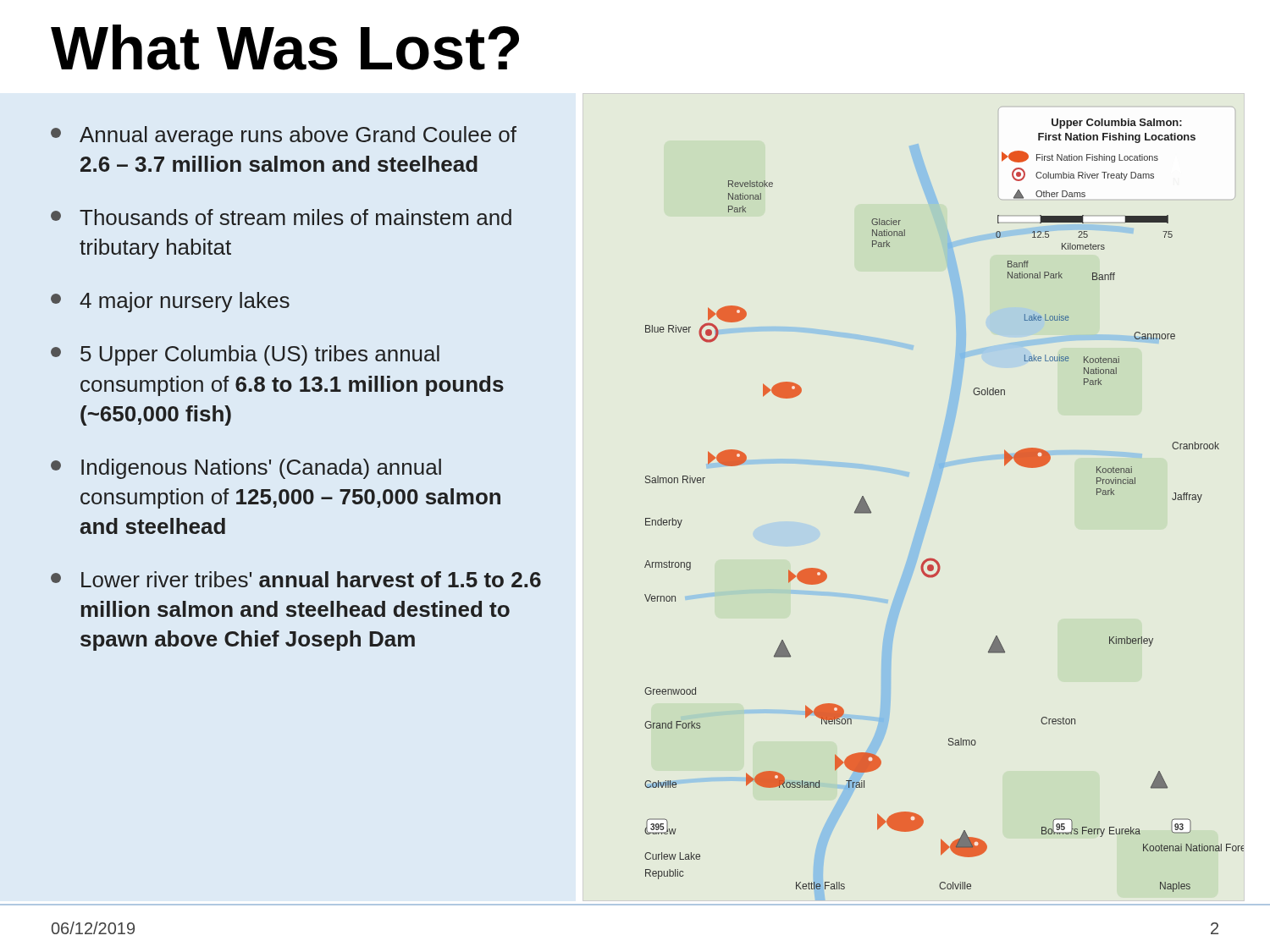Click the passage that begins "Annual average runs above Grand"
Viewport: 1270px width, 952px height.
coord(296,150)
